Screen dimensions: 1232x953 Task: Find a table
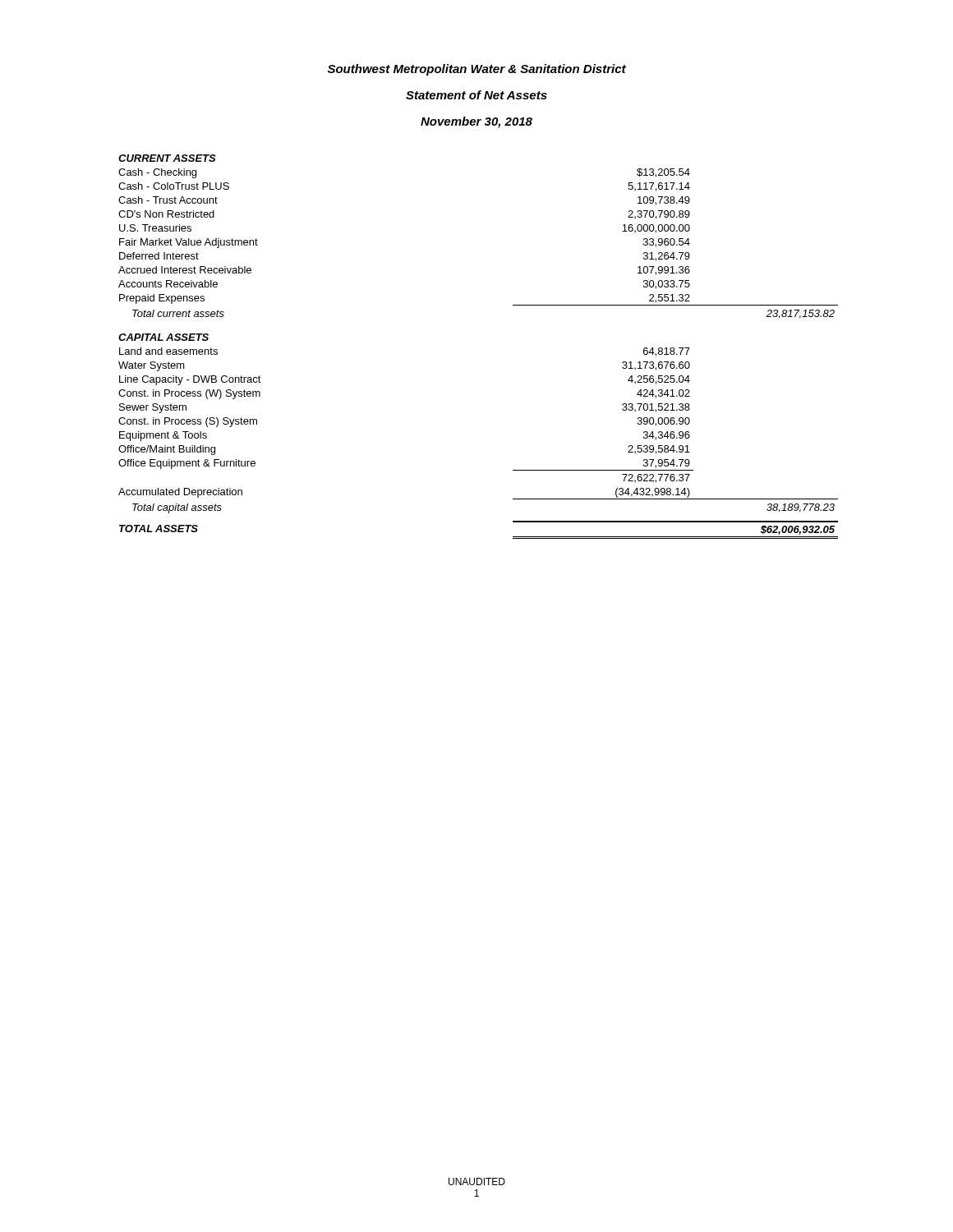tap(476, 345)
